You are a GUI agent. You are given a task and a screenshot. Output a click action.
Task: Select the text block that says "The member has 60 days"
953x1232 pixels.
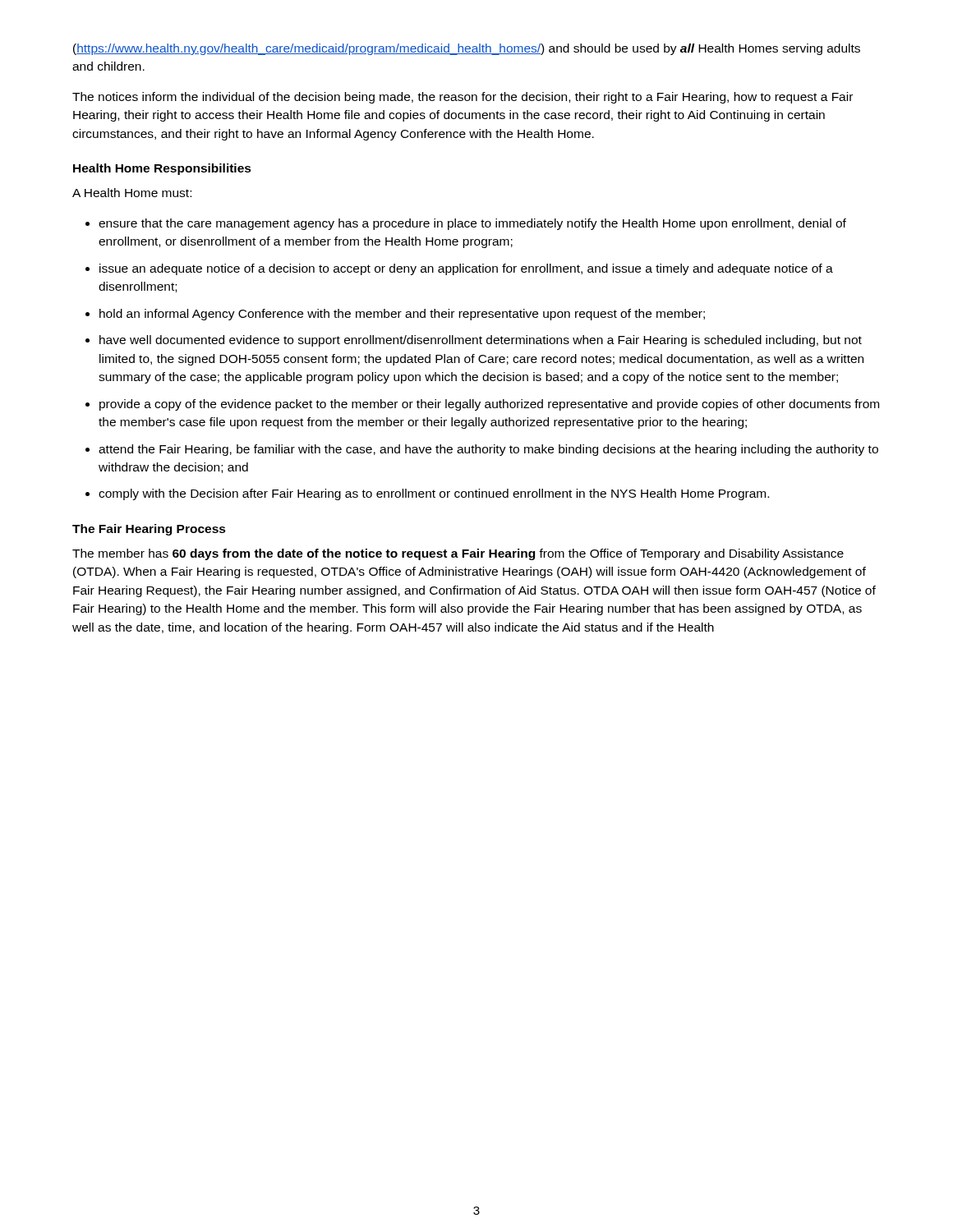pyautogui.click(x=476, y=591)
